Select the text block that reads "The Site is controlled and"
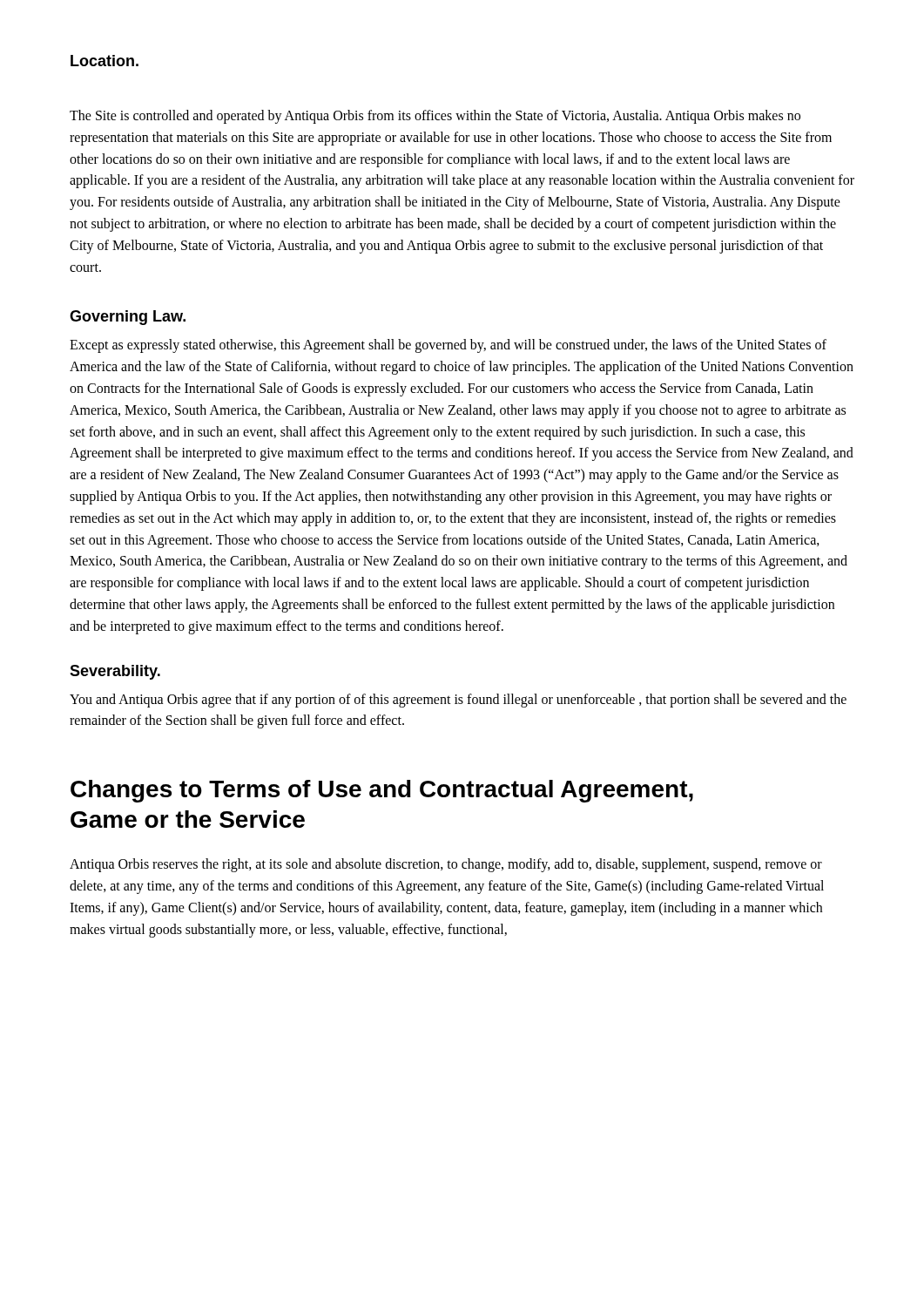Viewport: 924px width, 1307px height. [462, 191]
